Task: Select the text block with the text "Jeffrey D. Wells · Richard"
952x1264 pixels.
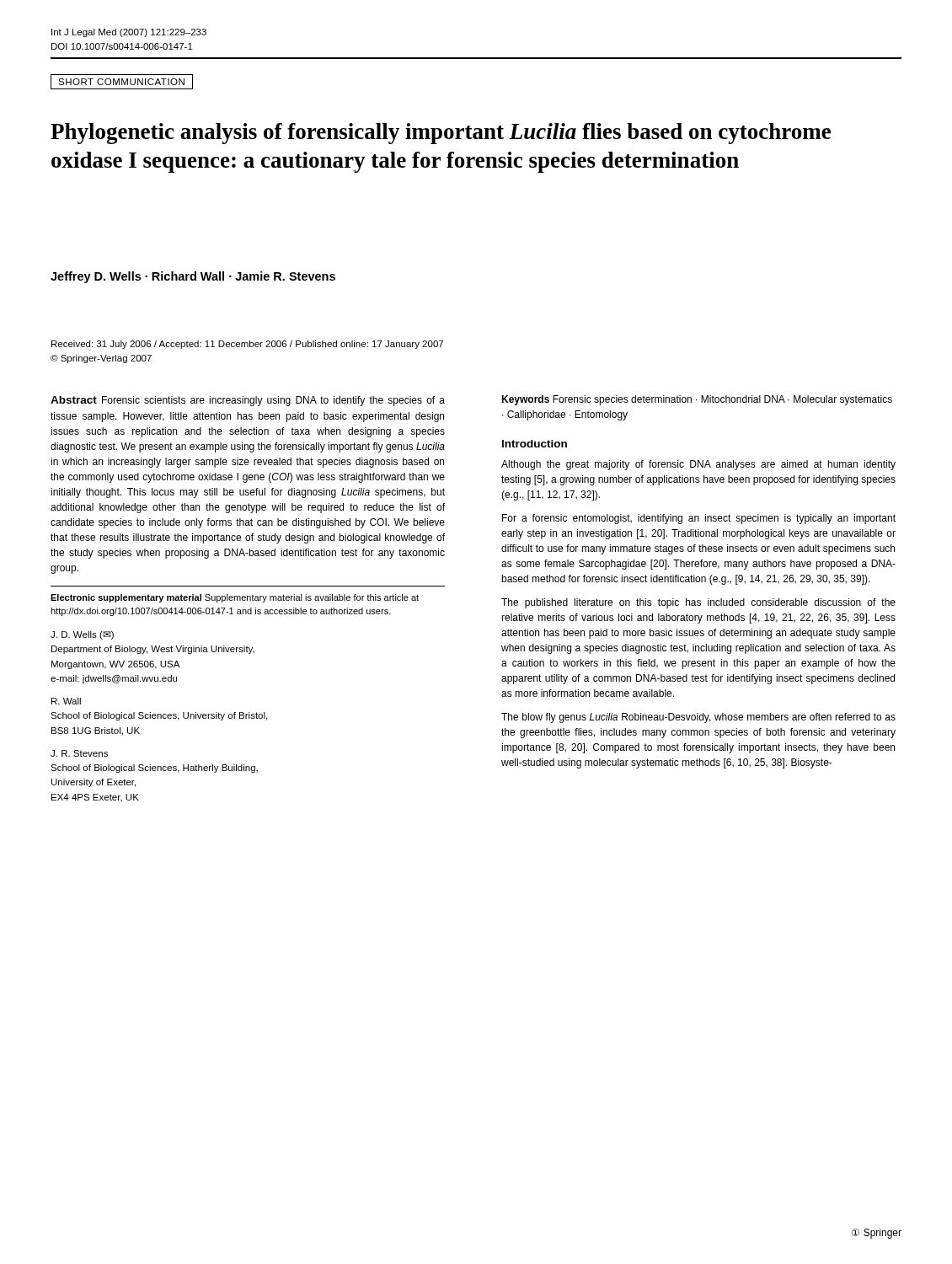Action: click(193, 276)
